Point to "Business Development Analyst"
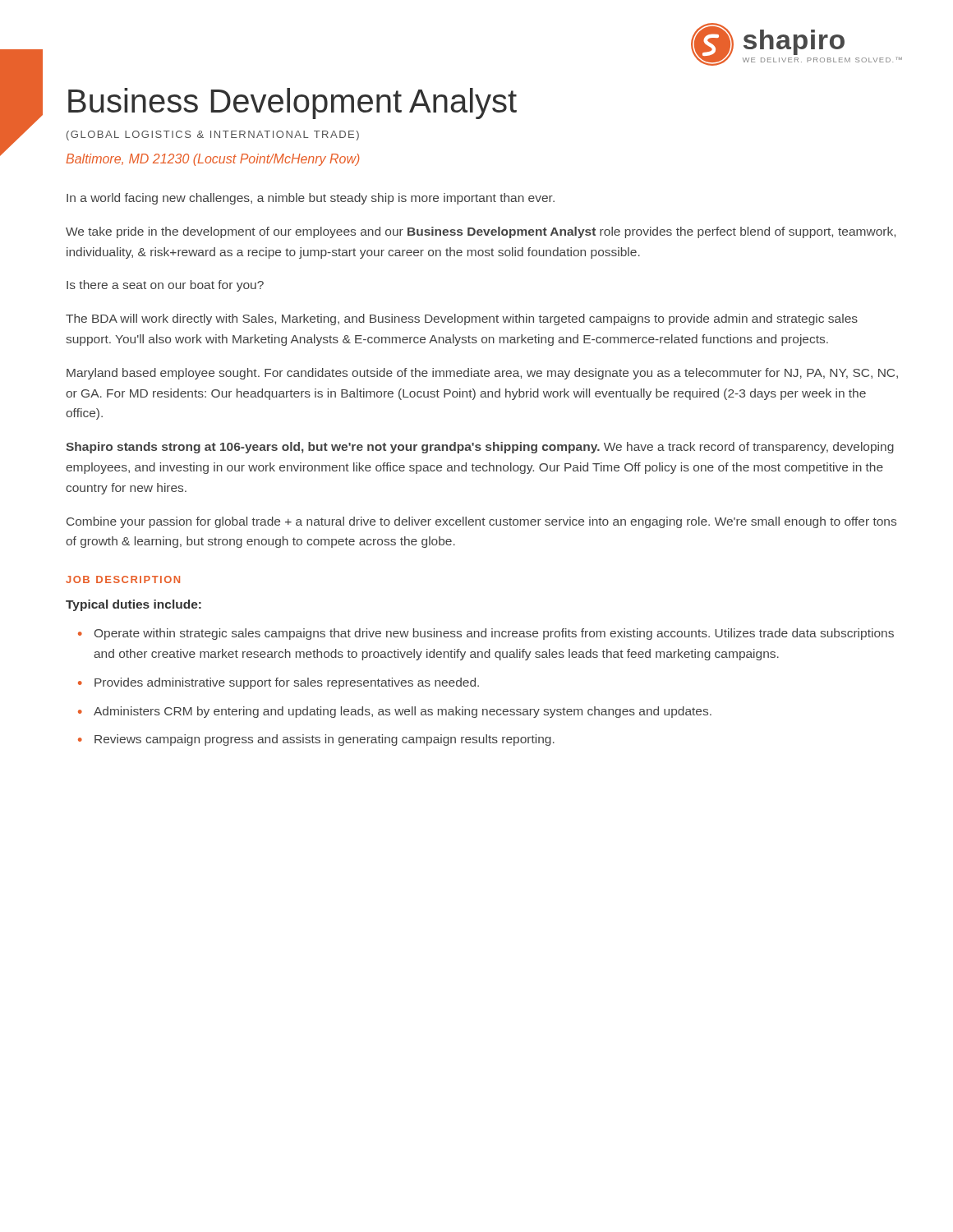Screen dimensions: 1232x953 point(485,85)
